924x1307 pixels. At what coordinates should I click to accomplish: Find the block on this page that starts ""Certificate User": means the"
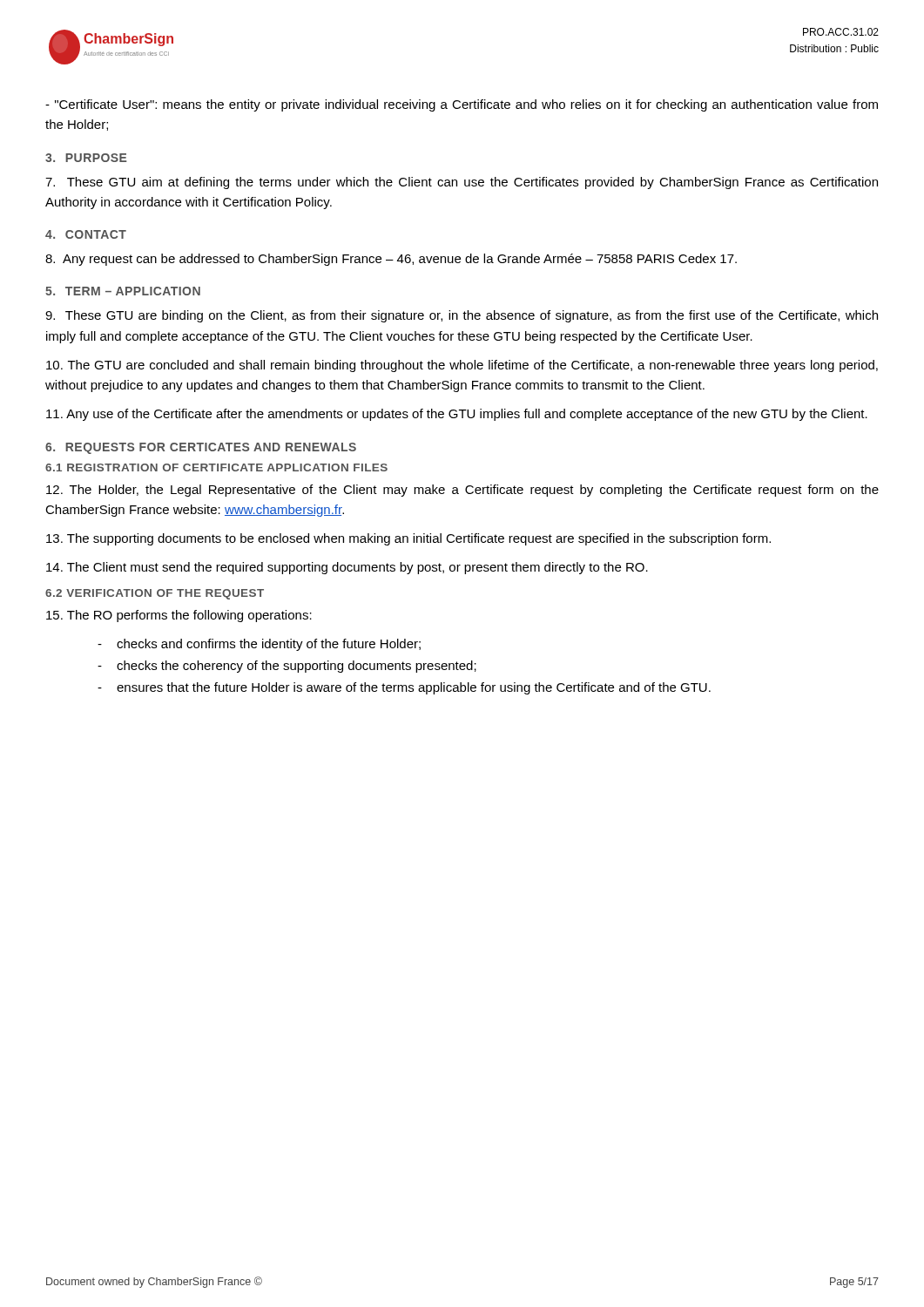pos(462,114)
